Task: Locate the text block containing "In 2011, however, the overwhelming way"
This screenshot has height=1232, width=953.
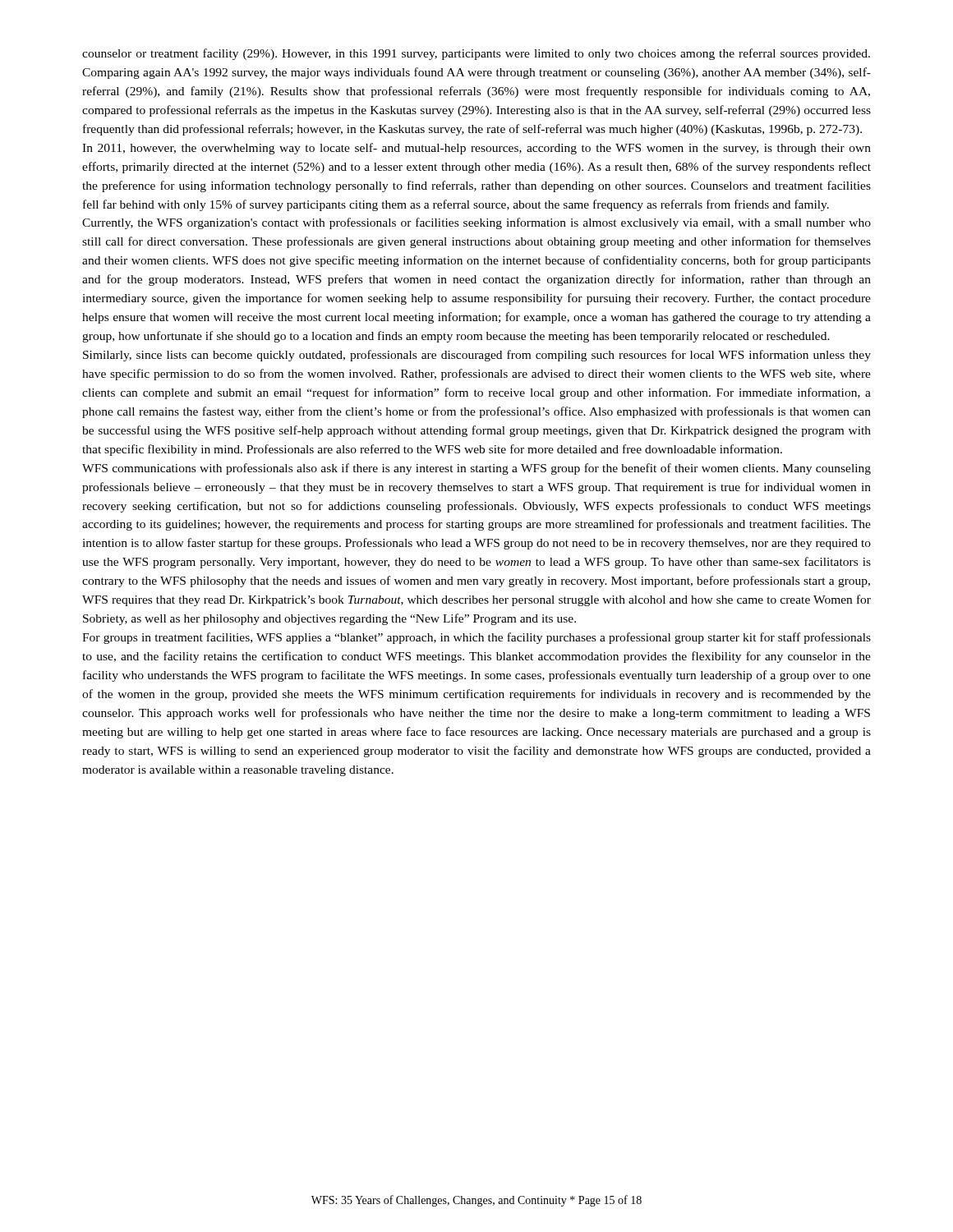Action: pos(476,176)
